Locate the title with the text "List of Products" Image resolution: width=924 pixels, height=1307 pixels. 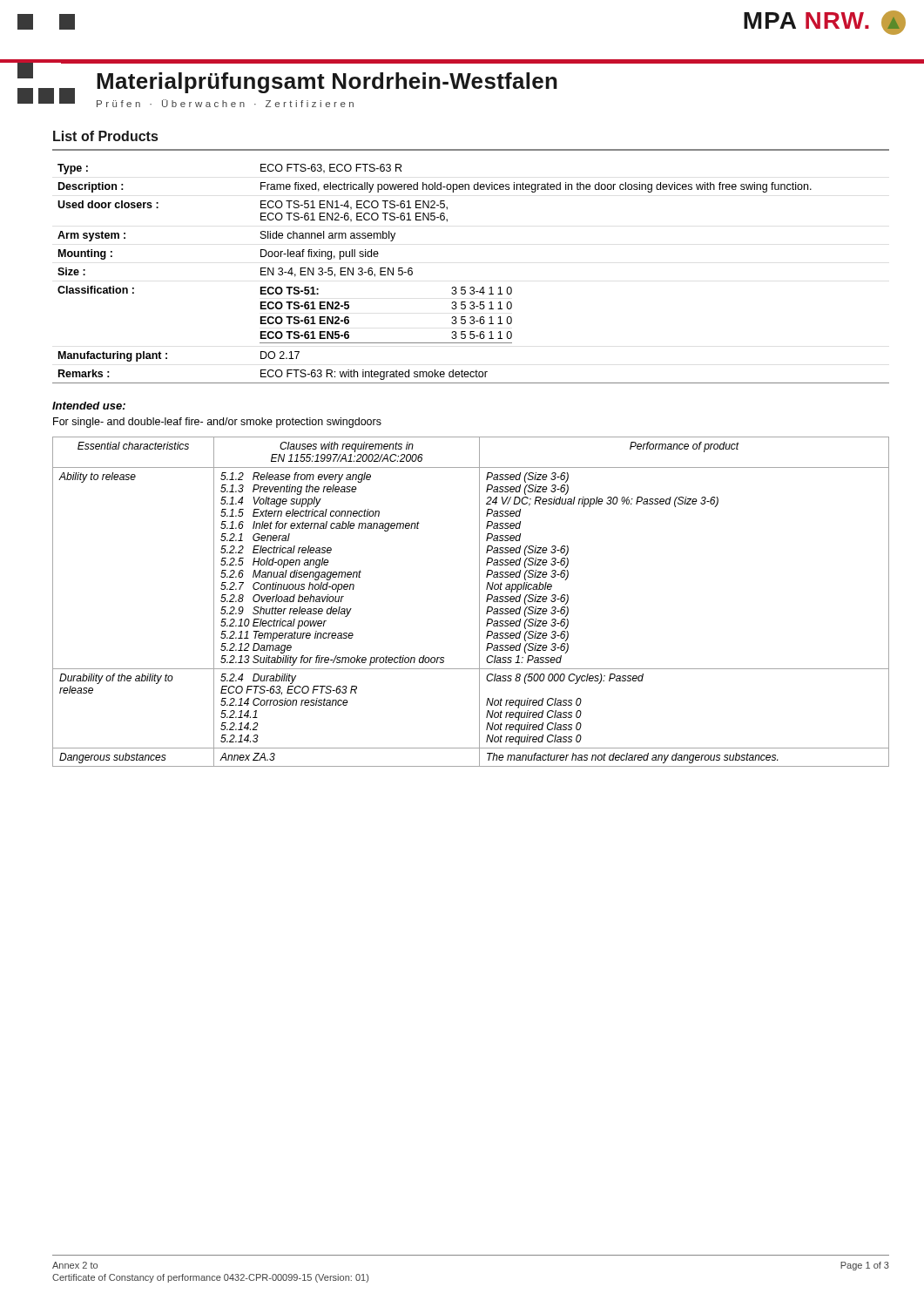pos(105,136)
